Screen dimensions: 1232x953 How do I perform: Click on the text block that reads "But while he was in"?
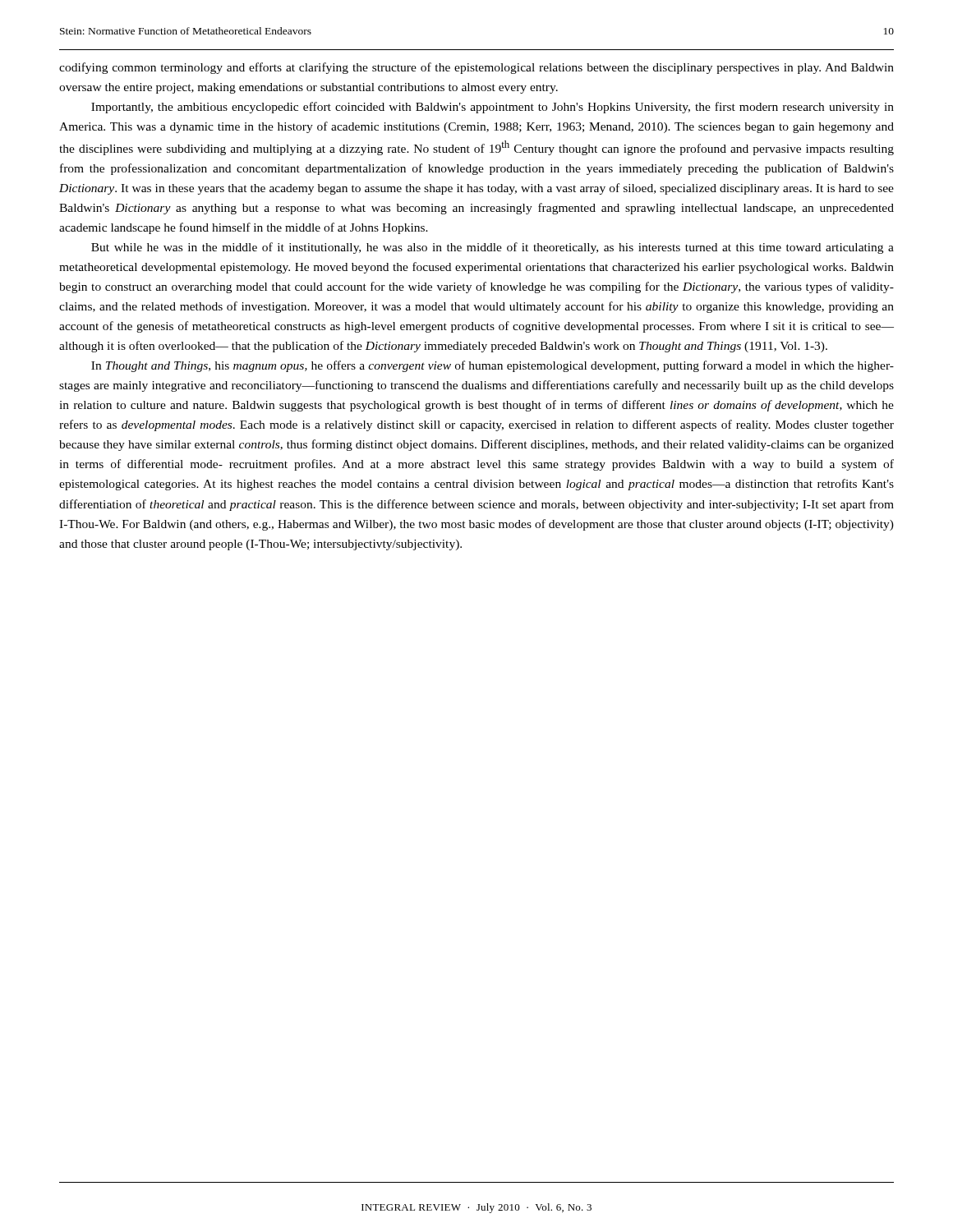point(476,297)
